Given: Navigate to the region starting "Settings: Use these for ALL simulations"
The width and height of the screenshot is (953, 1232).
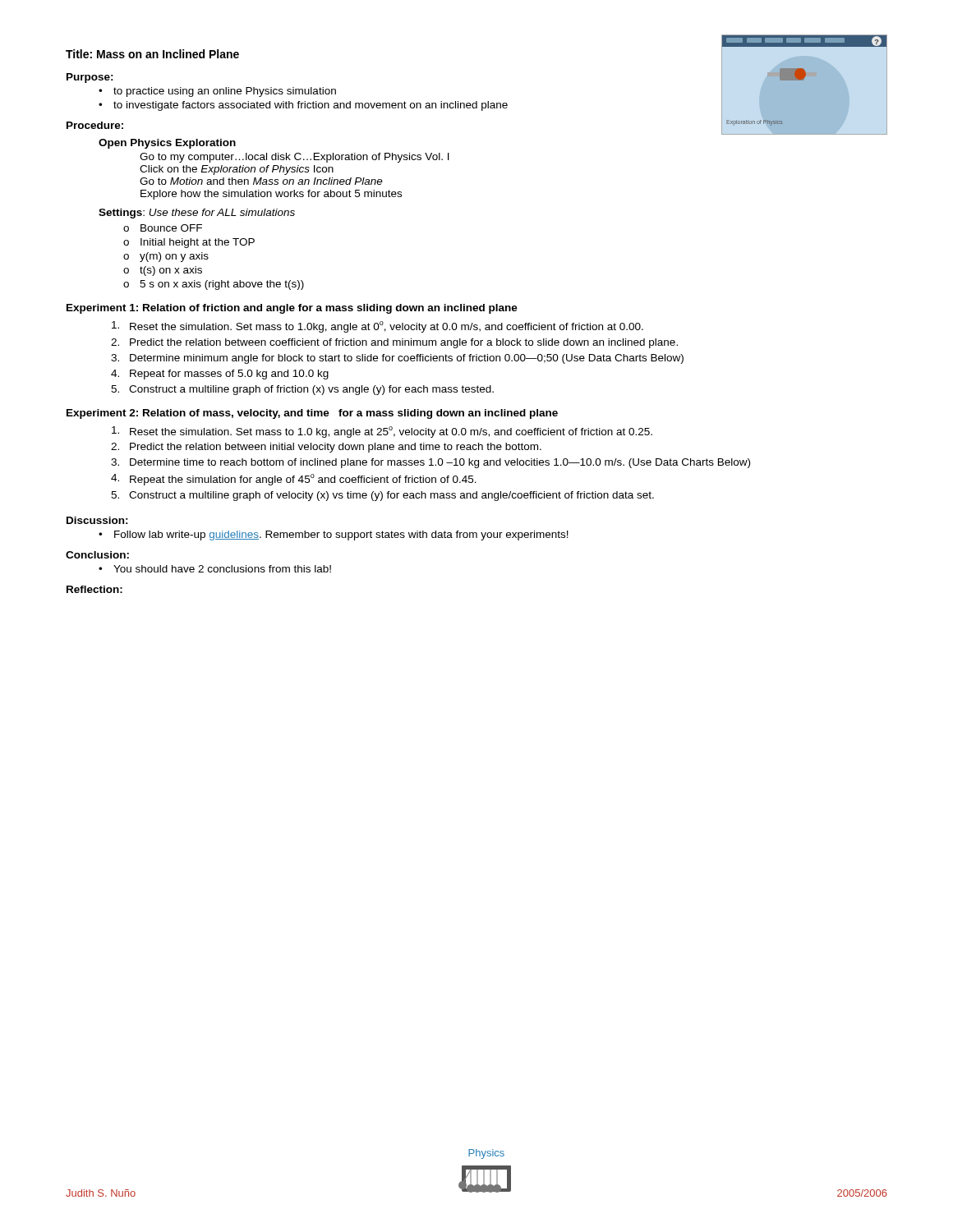Looking at the screenshot, I should coord(197,212).
